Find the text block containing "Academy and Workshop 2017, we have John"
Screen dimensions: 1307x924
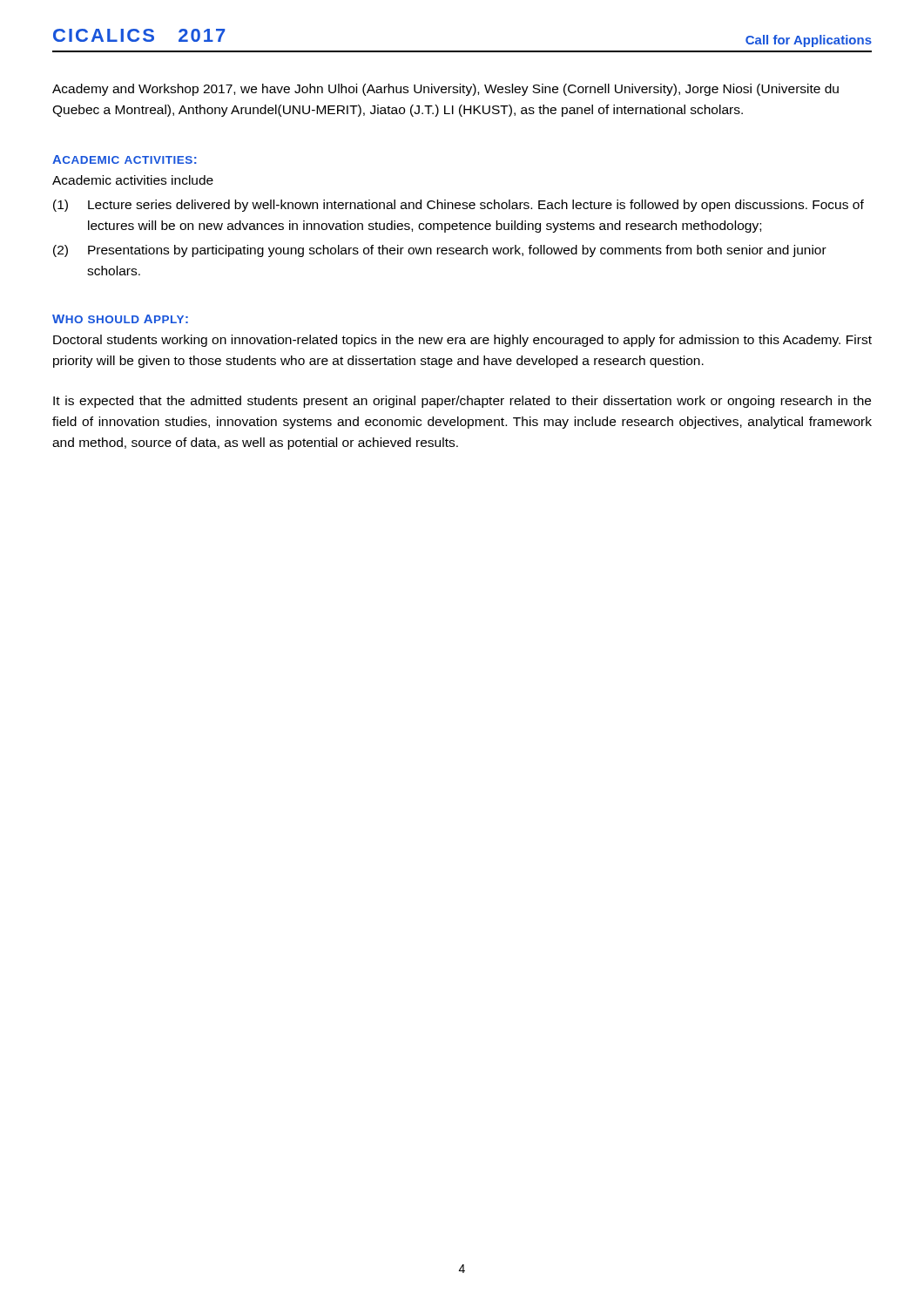[x=446, y=99]
